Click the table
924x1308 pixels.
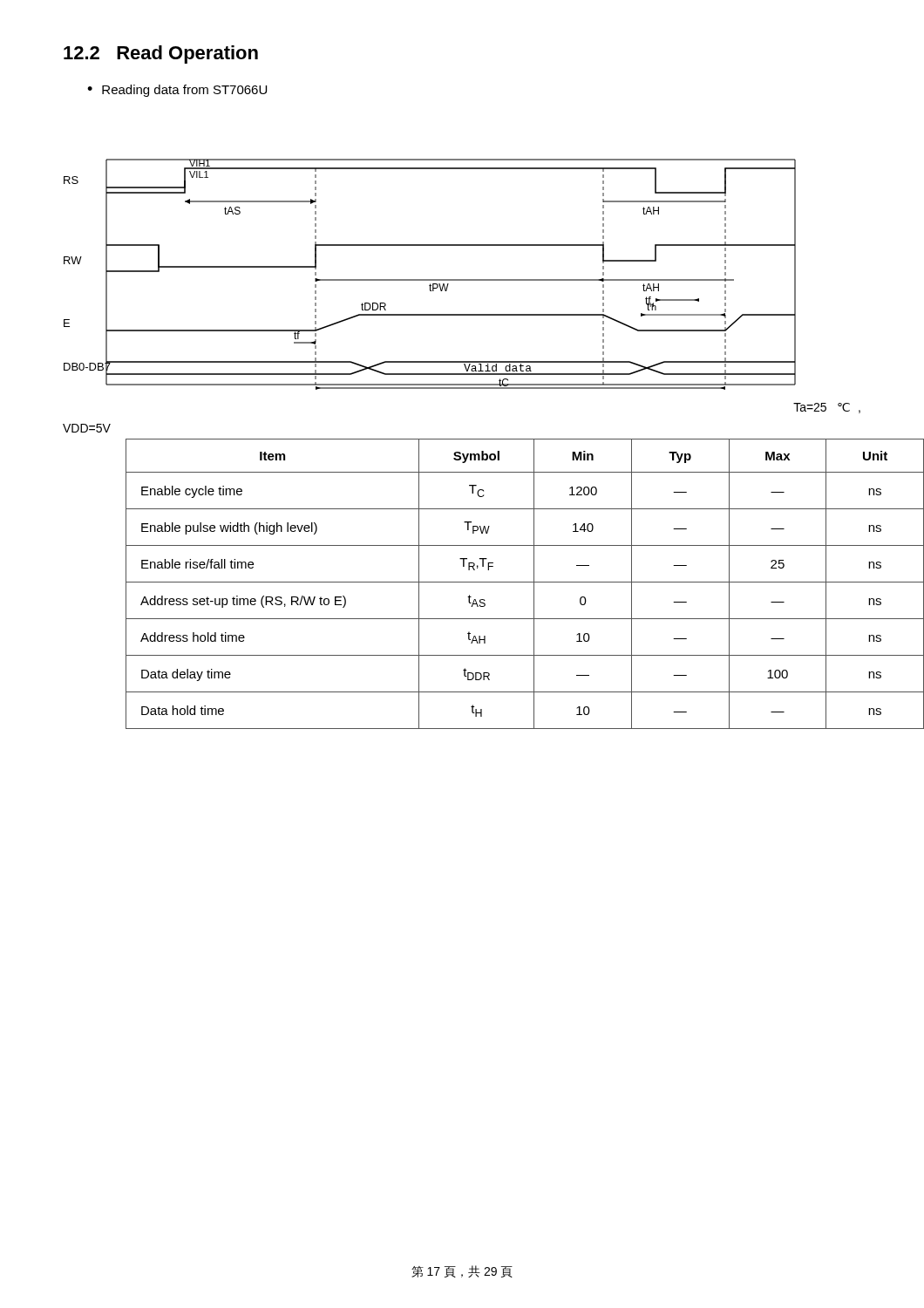(x=462, y=584)
